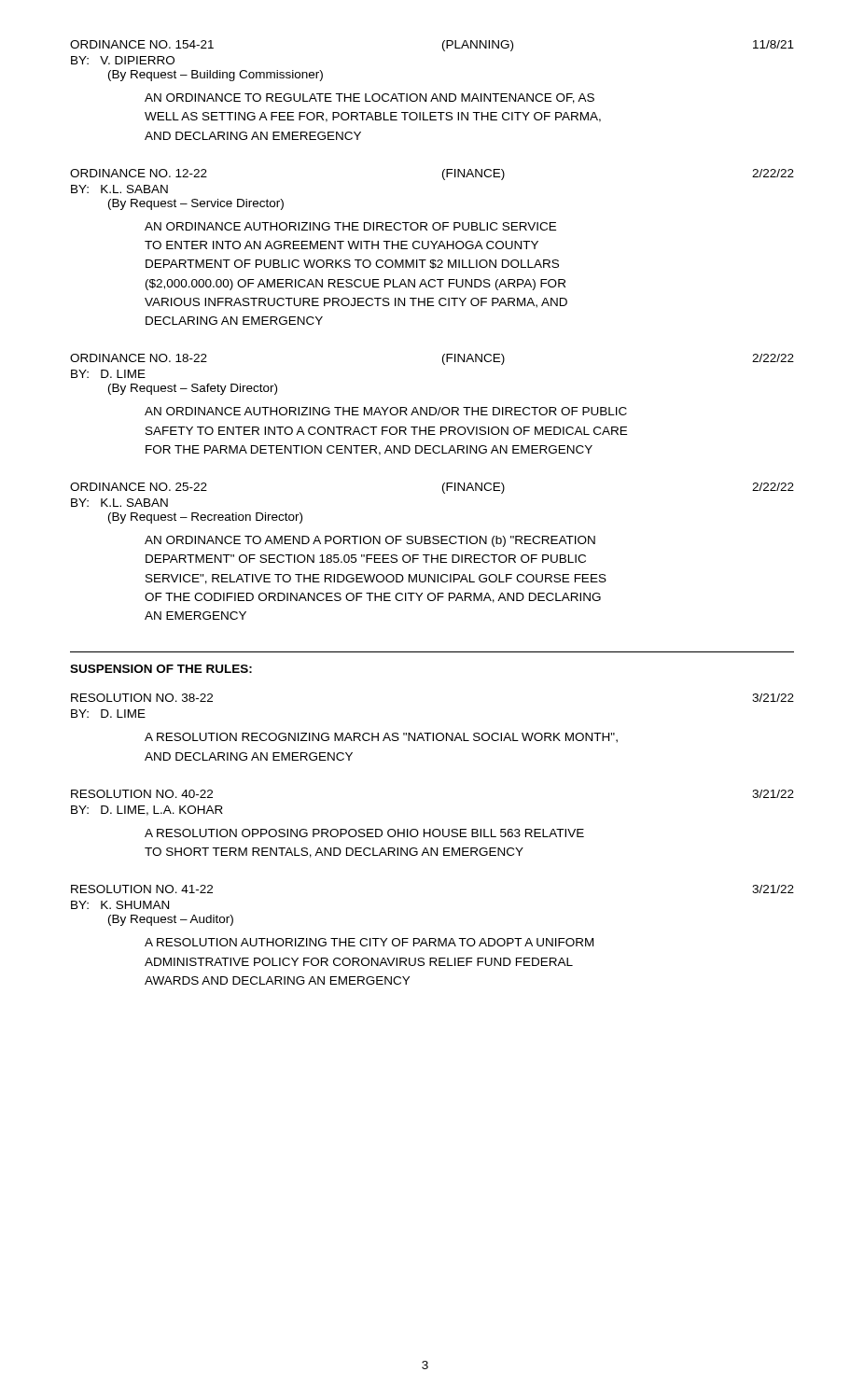
Task: Locate the block of text that opens with "ORDINANCE NO. 18-22"
Action: (432, 405)
